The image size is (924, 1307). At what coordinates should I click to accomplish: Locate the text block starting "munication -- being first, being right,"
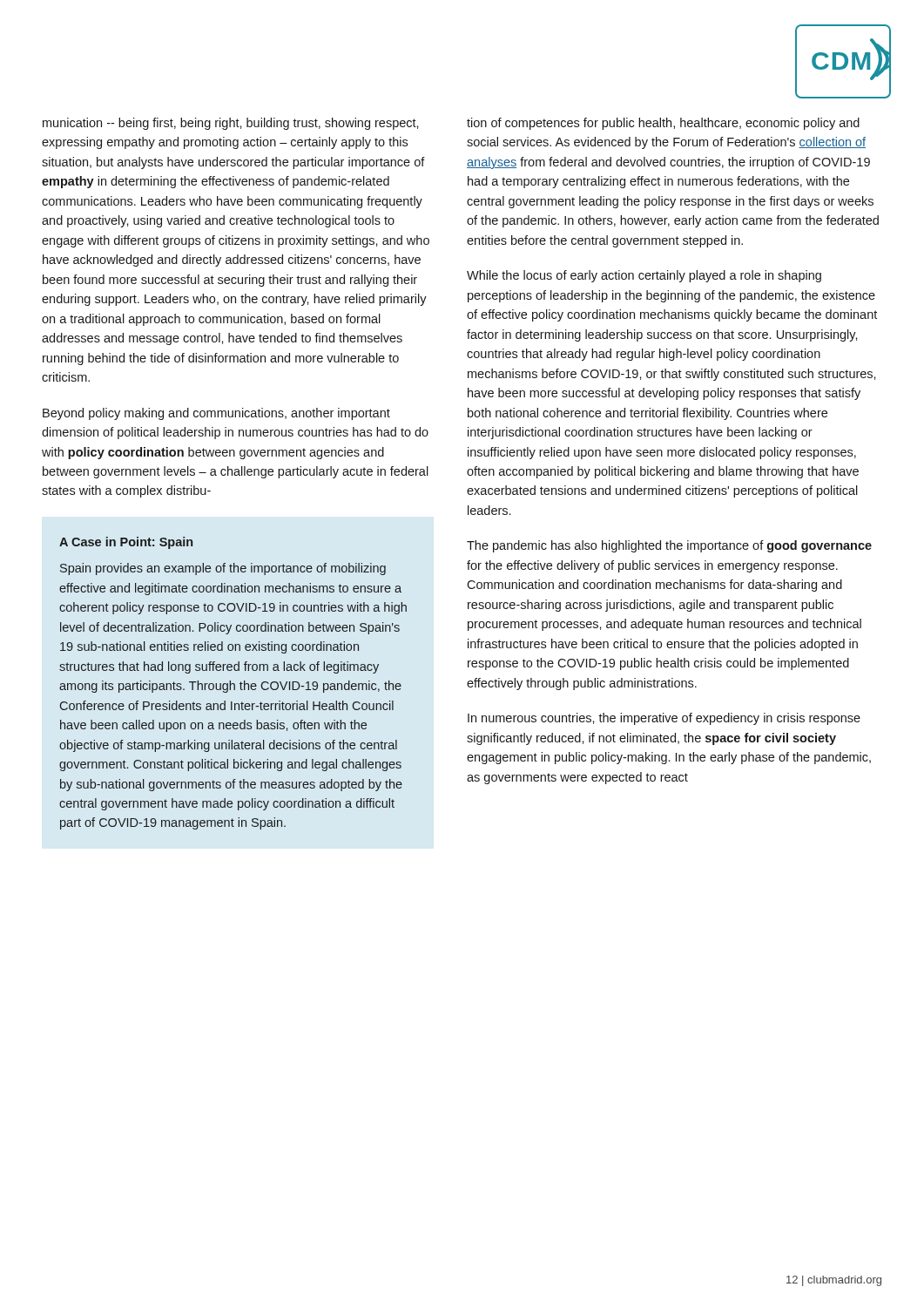(x=238, y=250)
